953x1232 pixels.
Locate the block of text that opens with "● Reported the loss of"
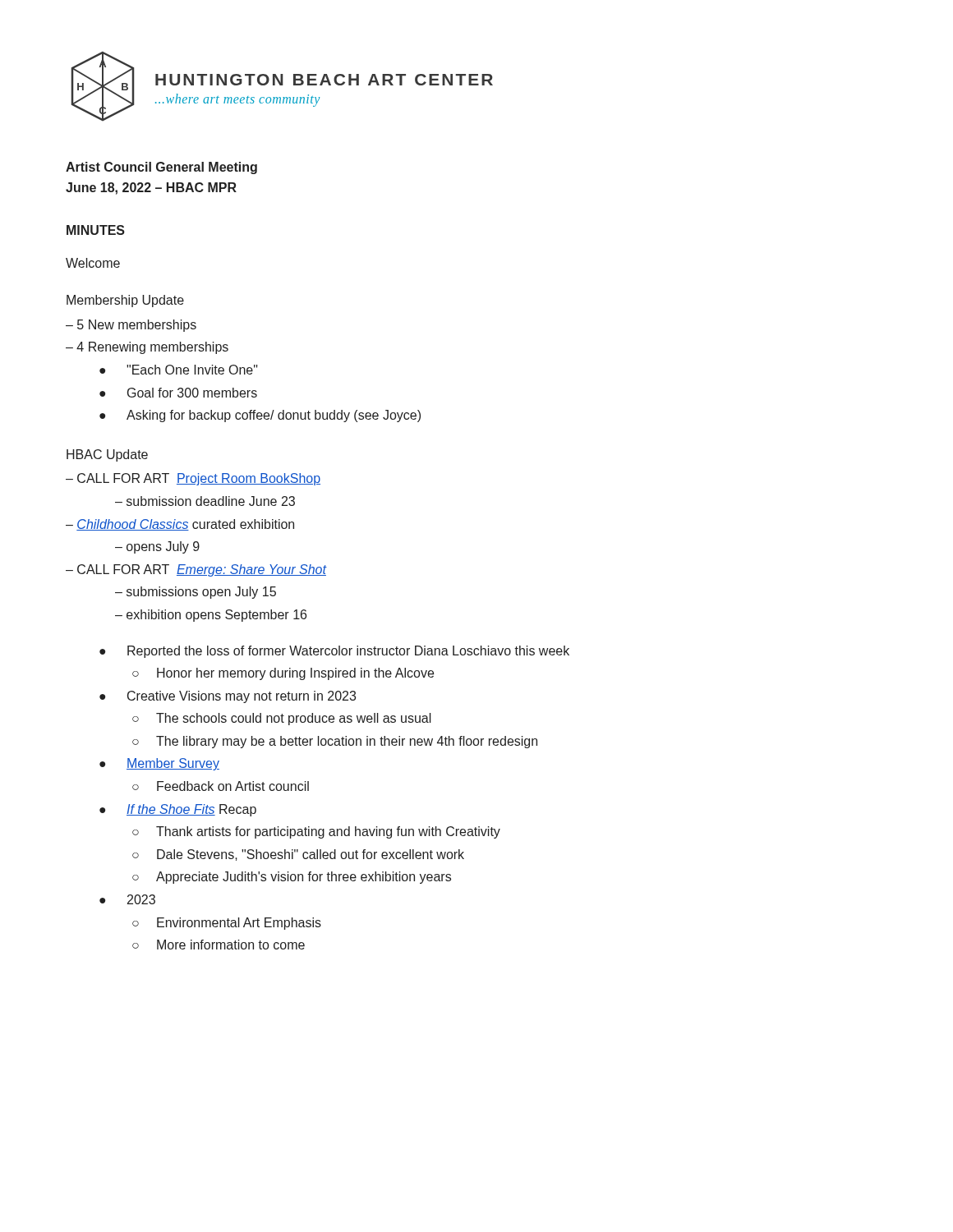[x=334, y=651]
